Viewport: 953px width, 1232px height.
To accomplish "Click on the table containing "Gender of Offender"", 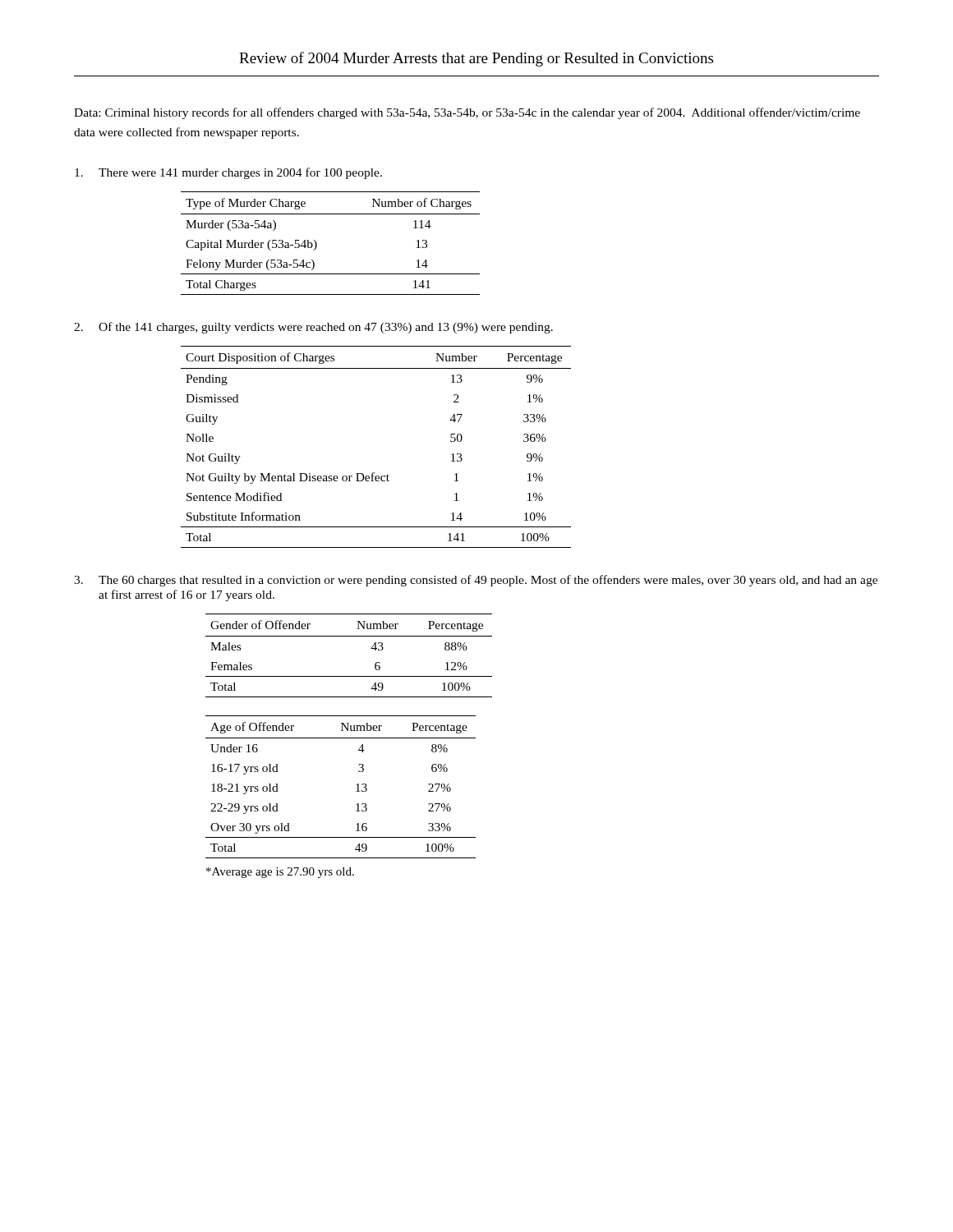I will click(x=542, y=655).
